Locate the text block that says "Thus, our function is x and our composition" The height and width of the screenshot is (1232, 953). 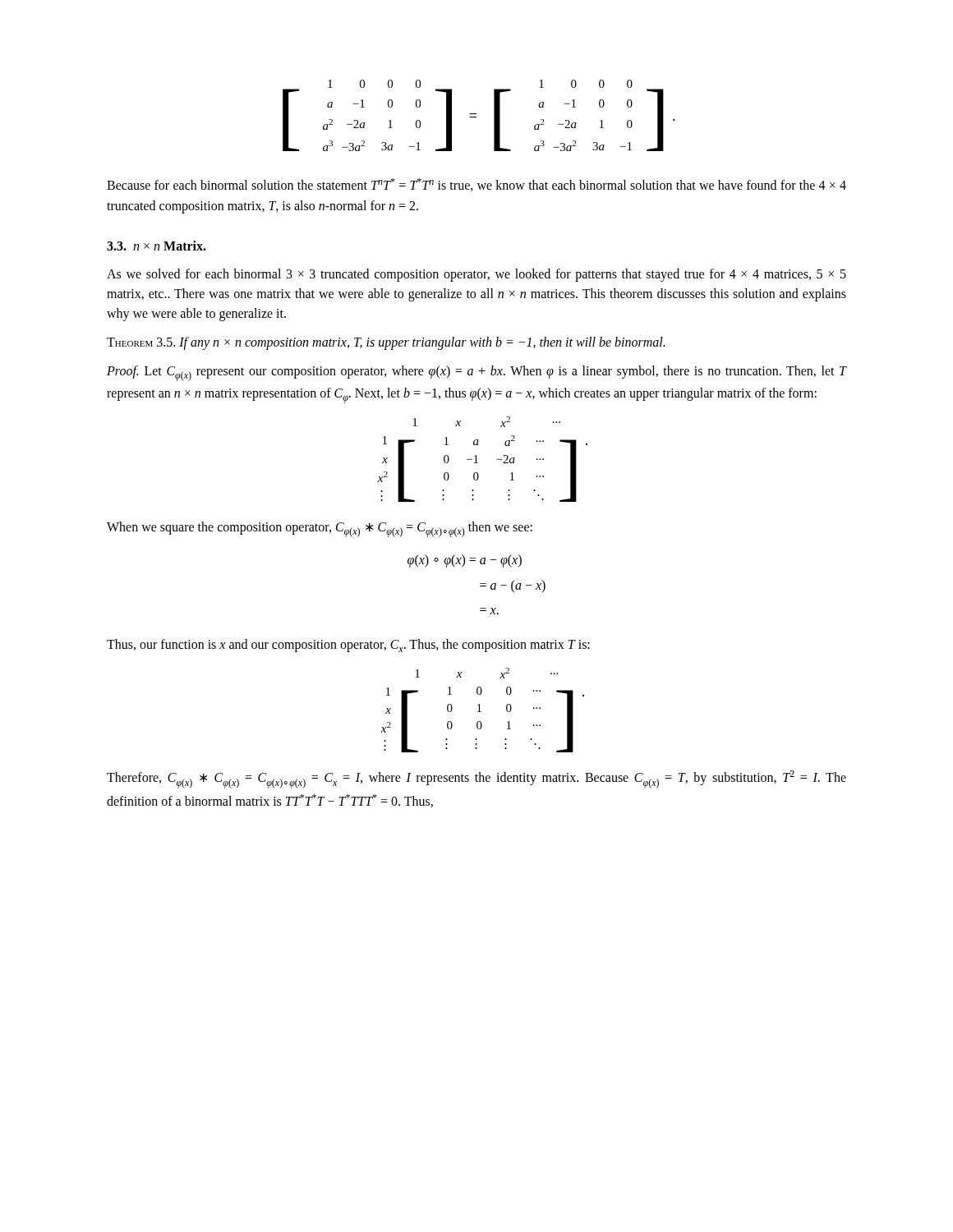coord(476,646)
